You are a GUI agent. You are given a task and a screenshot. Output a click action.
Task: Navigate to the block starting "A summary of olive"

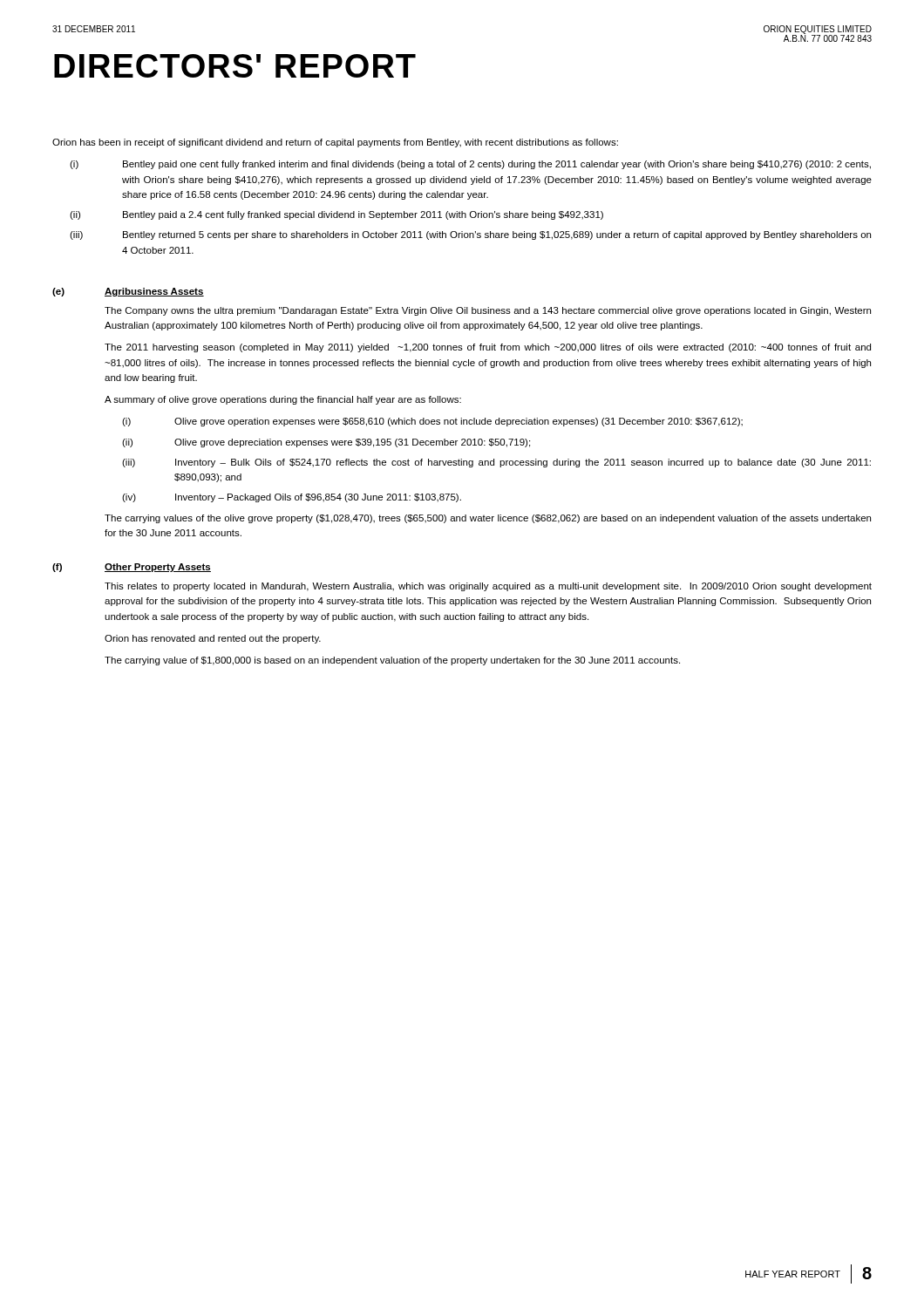pyautogui.click(x=283, y=400)
